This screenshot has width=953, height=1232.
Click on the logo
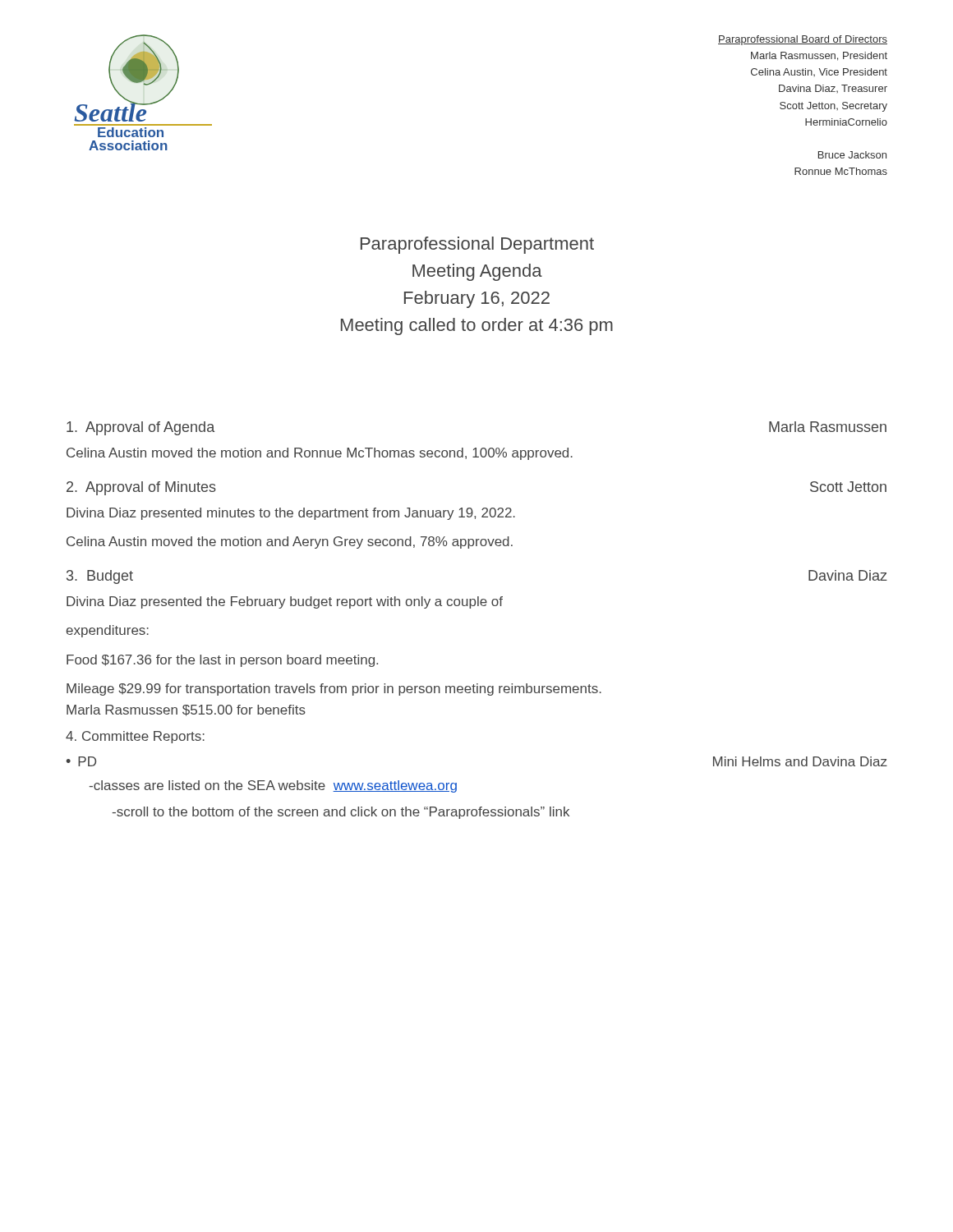tap(148, 94)
